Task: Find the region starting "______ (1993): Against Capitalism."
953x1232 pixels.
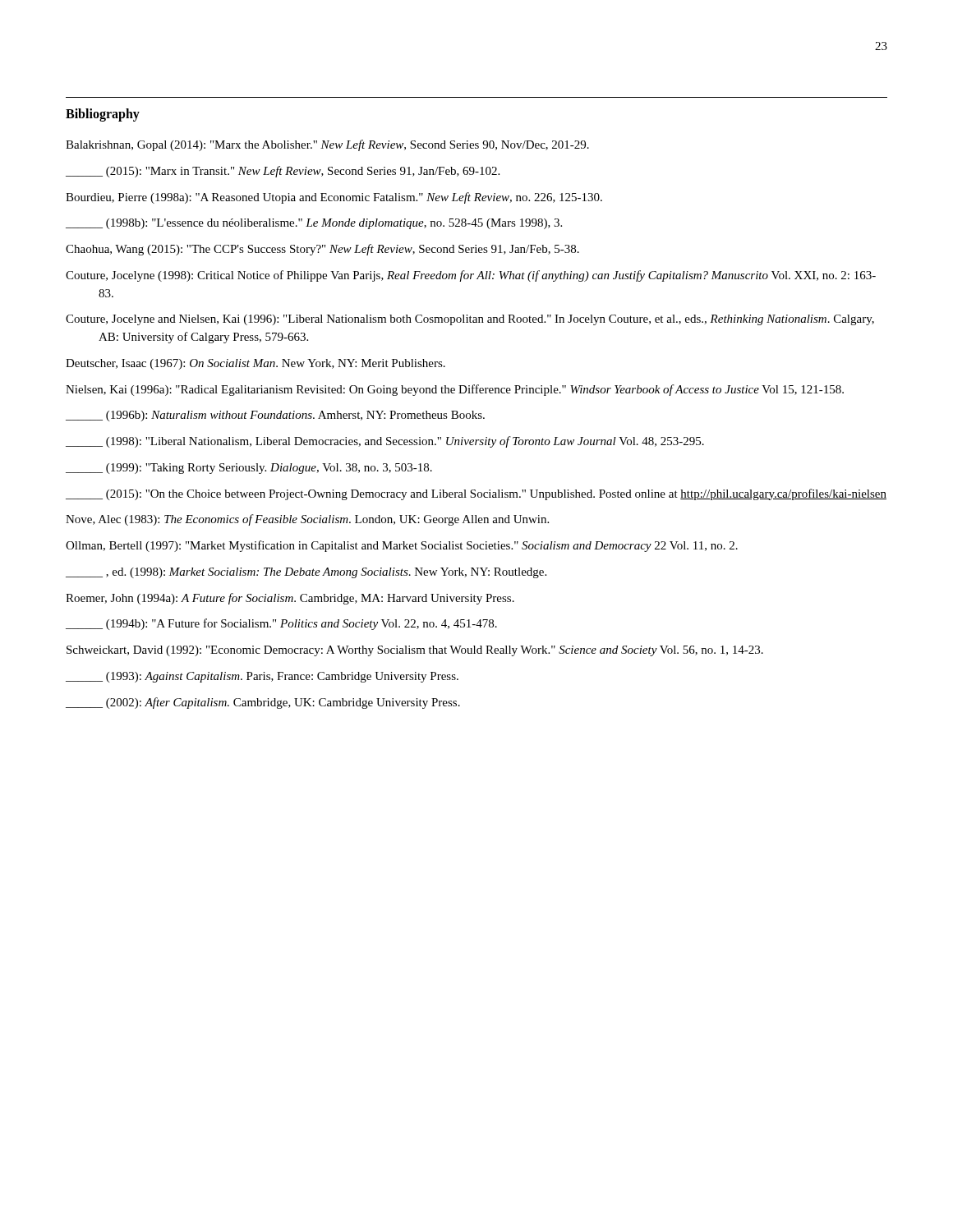Action: click(262, 676)
